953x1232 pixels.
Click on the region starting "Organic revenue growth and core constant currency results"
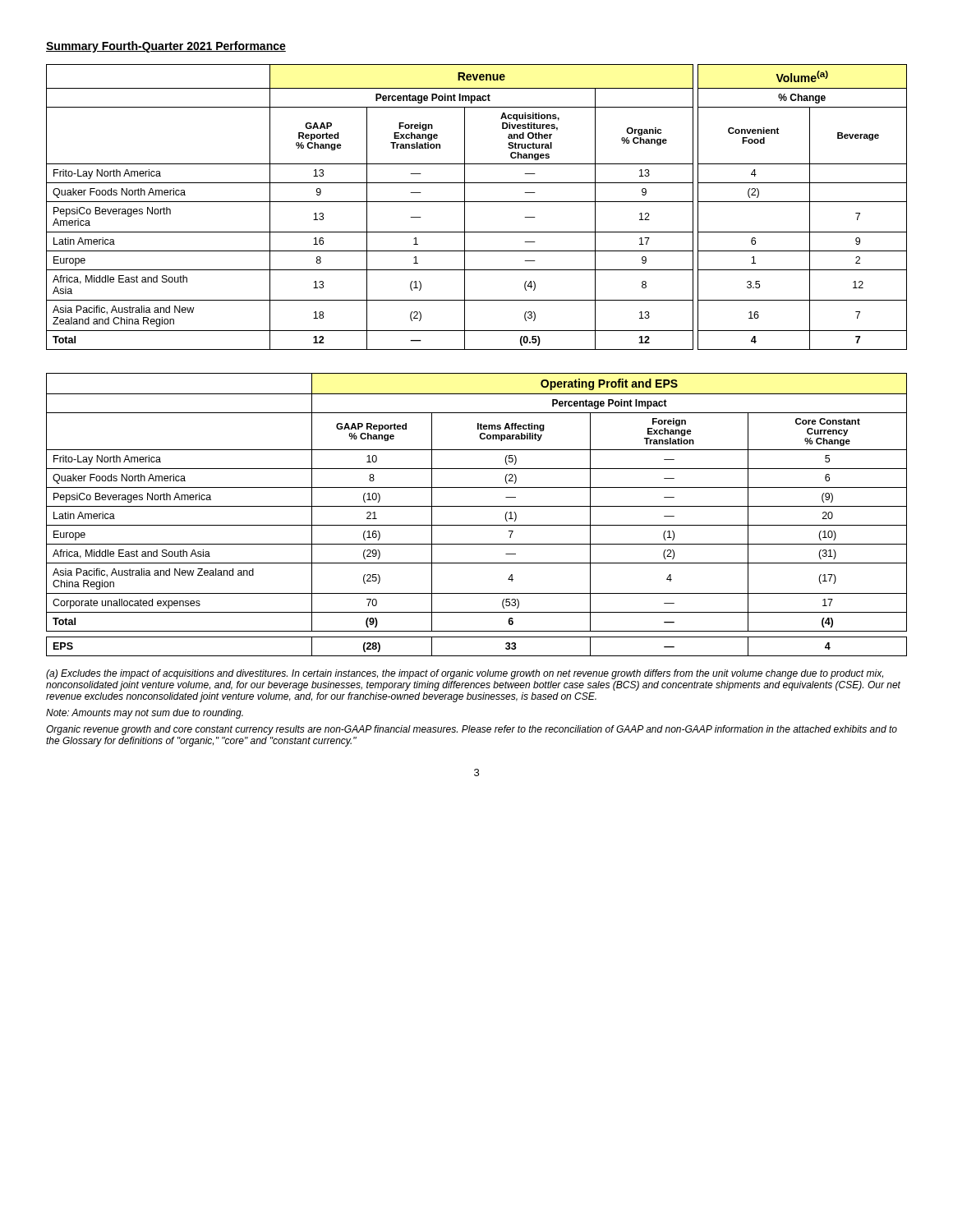472,735
